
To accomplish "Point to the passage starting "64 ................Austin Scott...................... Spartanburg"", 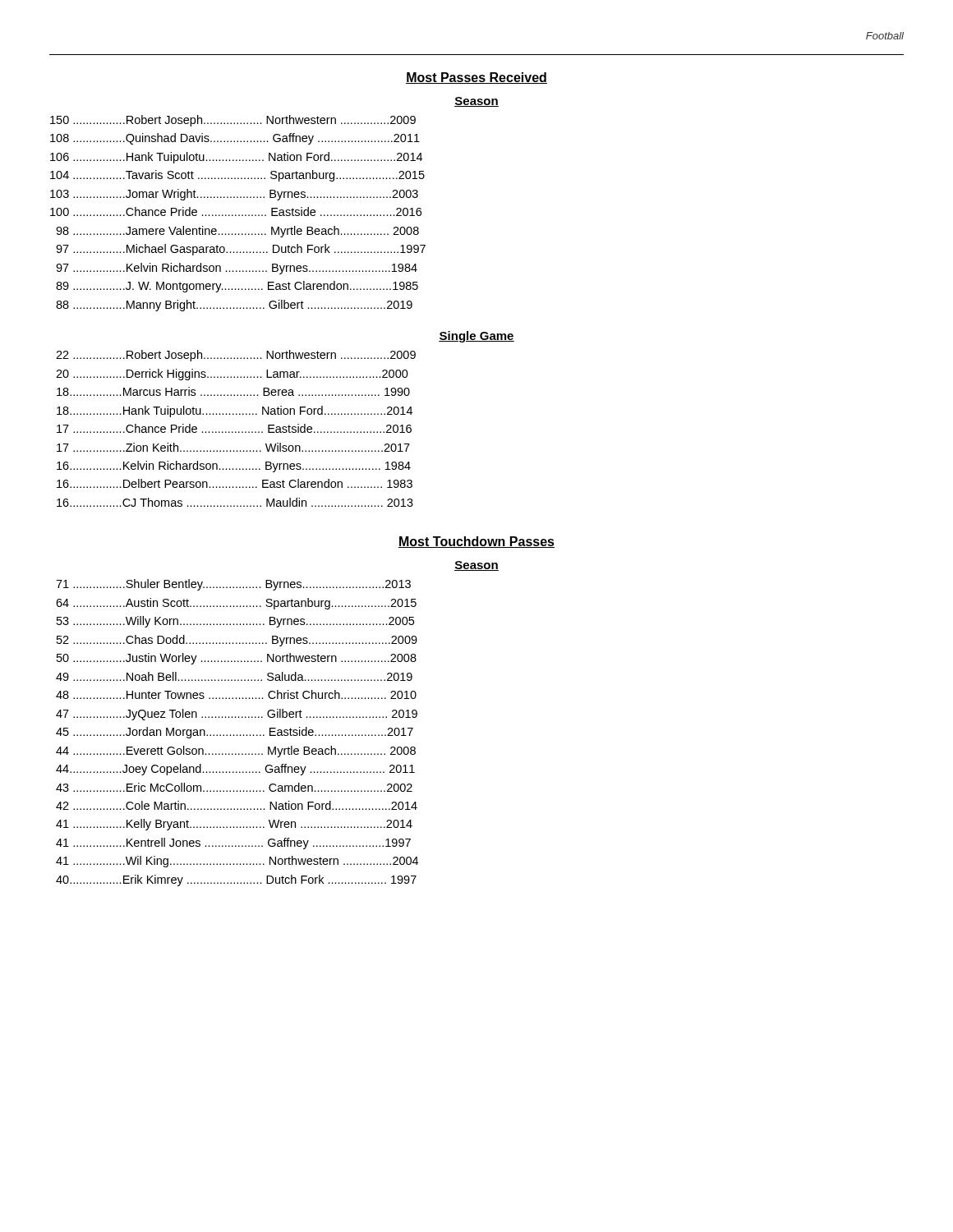I will click(233, 603).
